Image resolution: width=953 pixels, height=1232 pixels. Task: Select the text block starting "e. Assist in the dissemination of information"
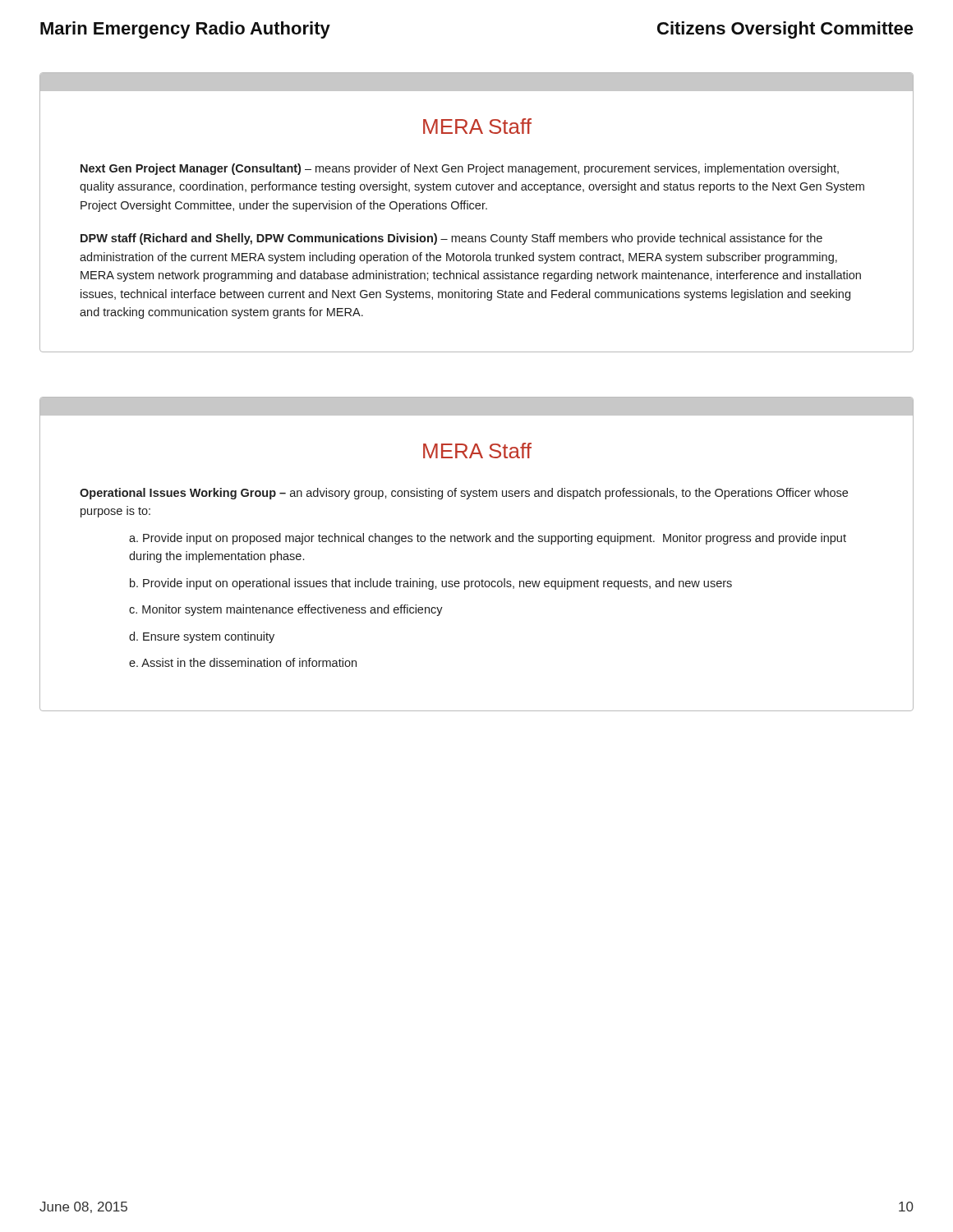click(x=243, y=663)
